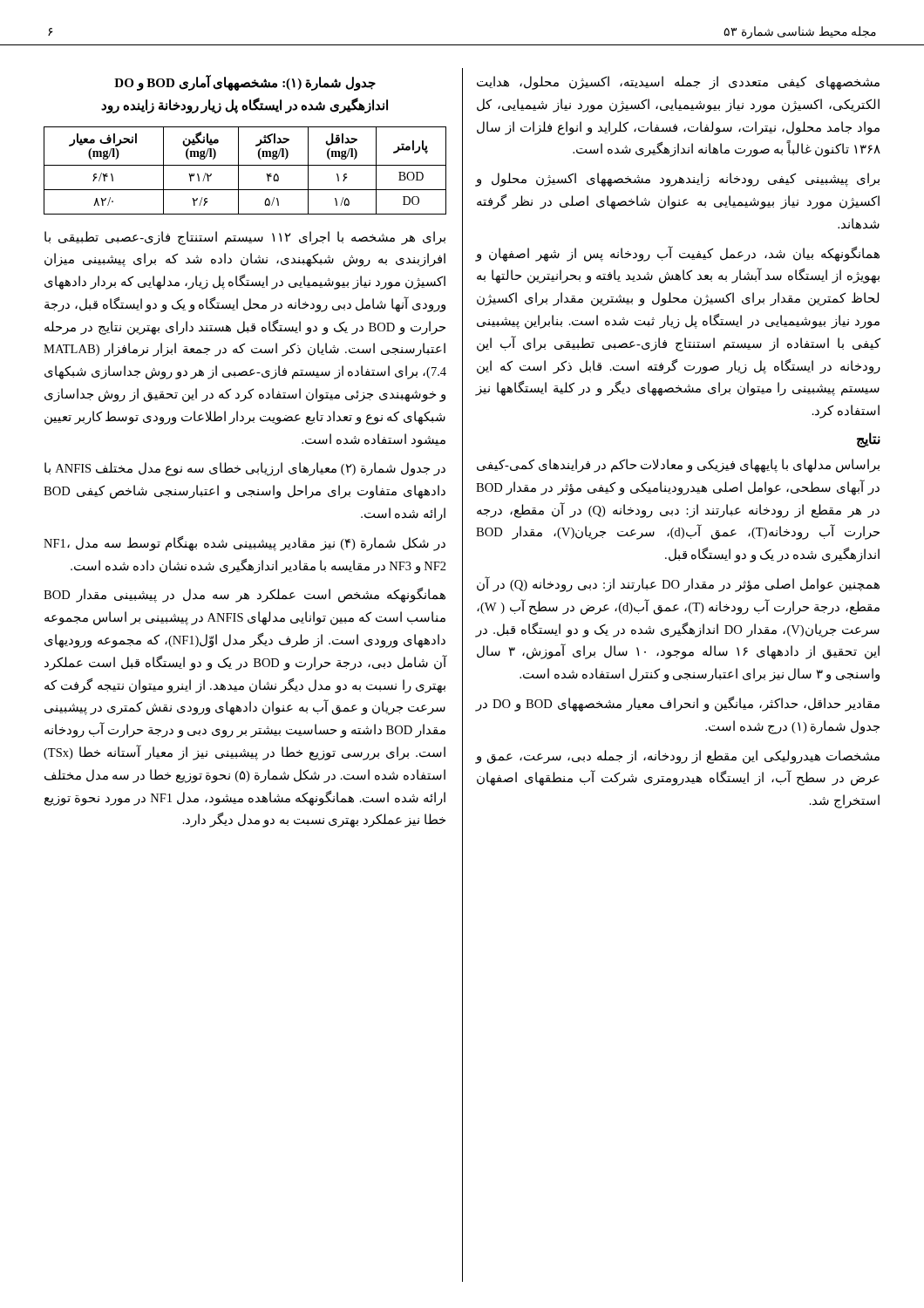Click on the table containing "میانگین (mg/l)"
This screenshot has width=924, height=1308.
(x=245, y=170)
